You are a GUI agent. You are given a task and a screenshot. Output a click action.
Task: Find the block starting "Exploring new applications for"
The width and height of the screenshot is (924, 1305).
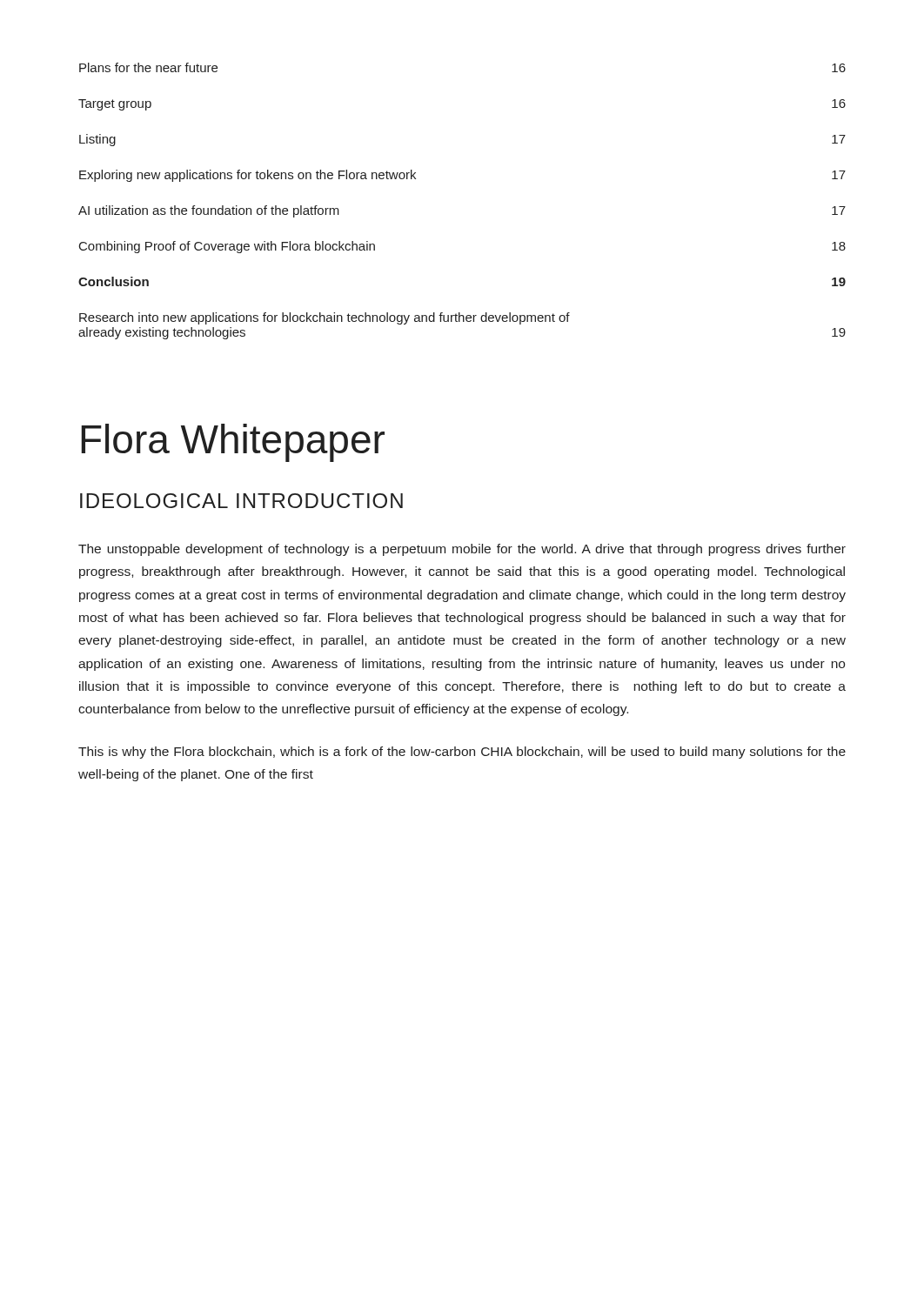pyautogui.click(x=249, y=175)
